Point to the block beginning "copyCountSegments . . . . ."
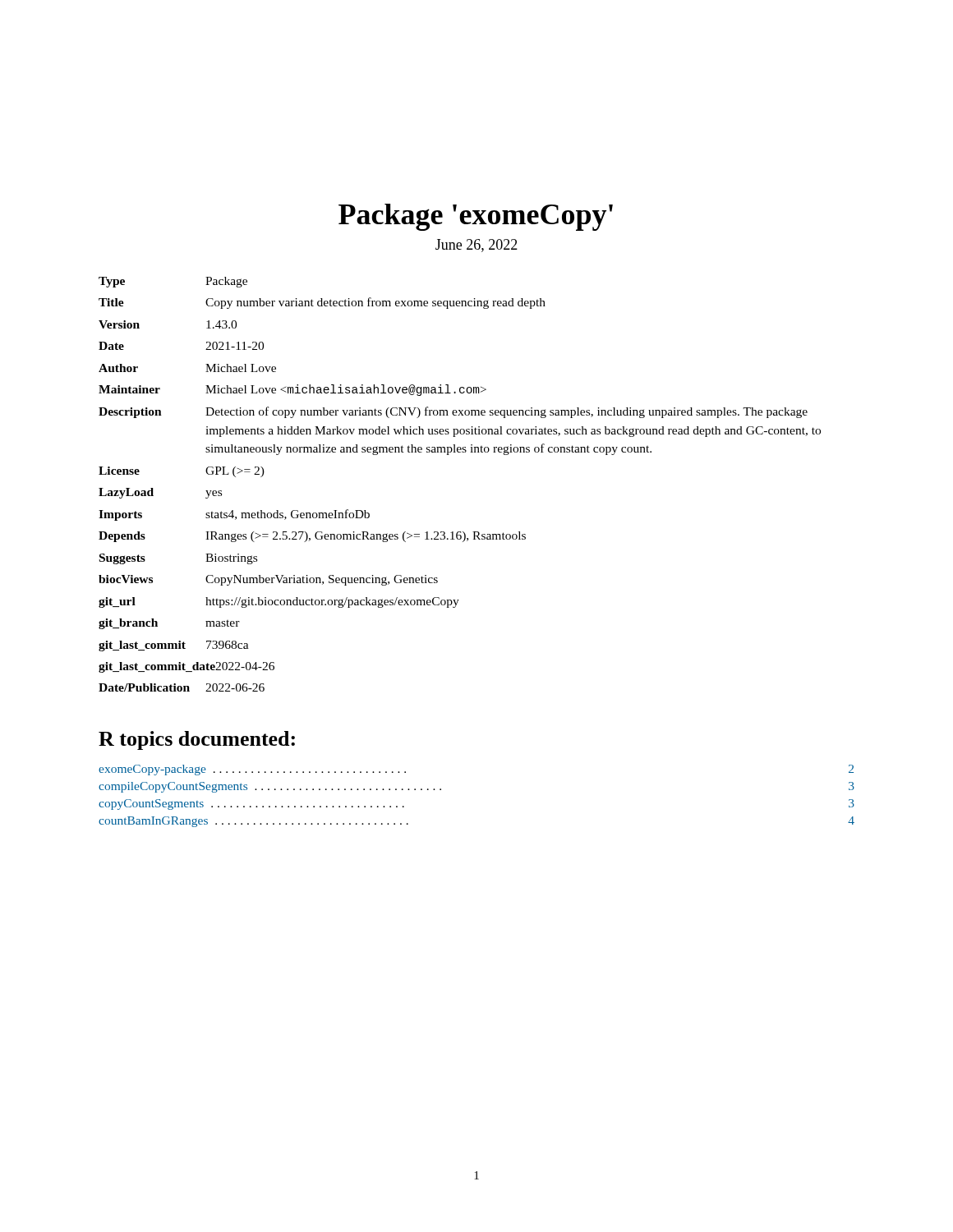953x1232 pixels. (152, 804)
